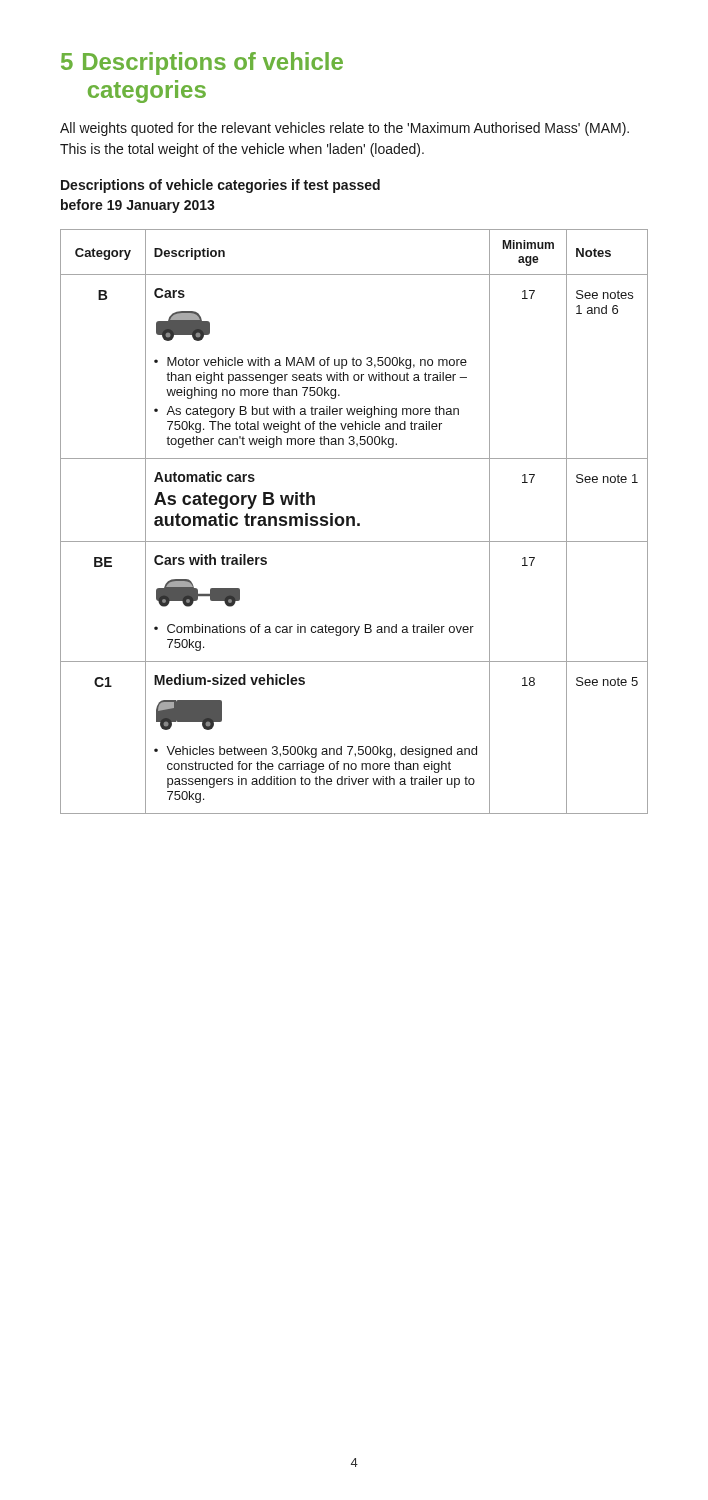Navigate to the region starting "5 Descriptions of vehicle categories"
The height and width of the screenshot is (1500, 708).
(x=202, y=76)
